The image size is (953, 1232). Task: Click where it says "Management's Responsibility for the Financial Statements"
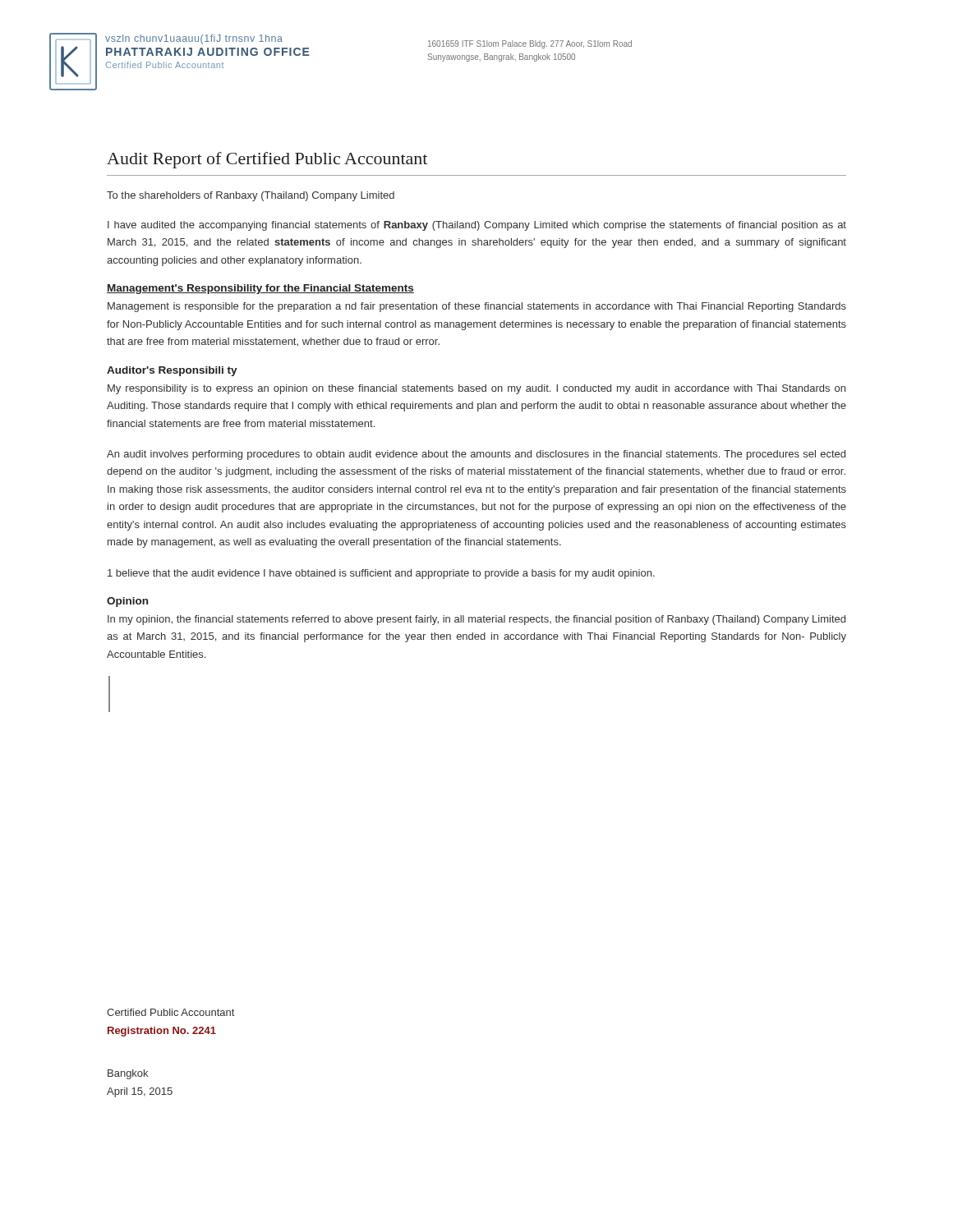click(260, 288)
